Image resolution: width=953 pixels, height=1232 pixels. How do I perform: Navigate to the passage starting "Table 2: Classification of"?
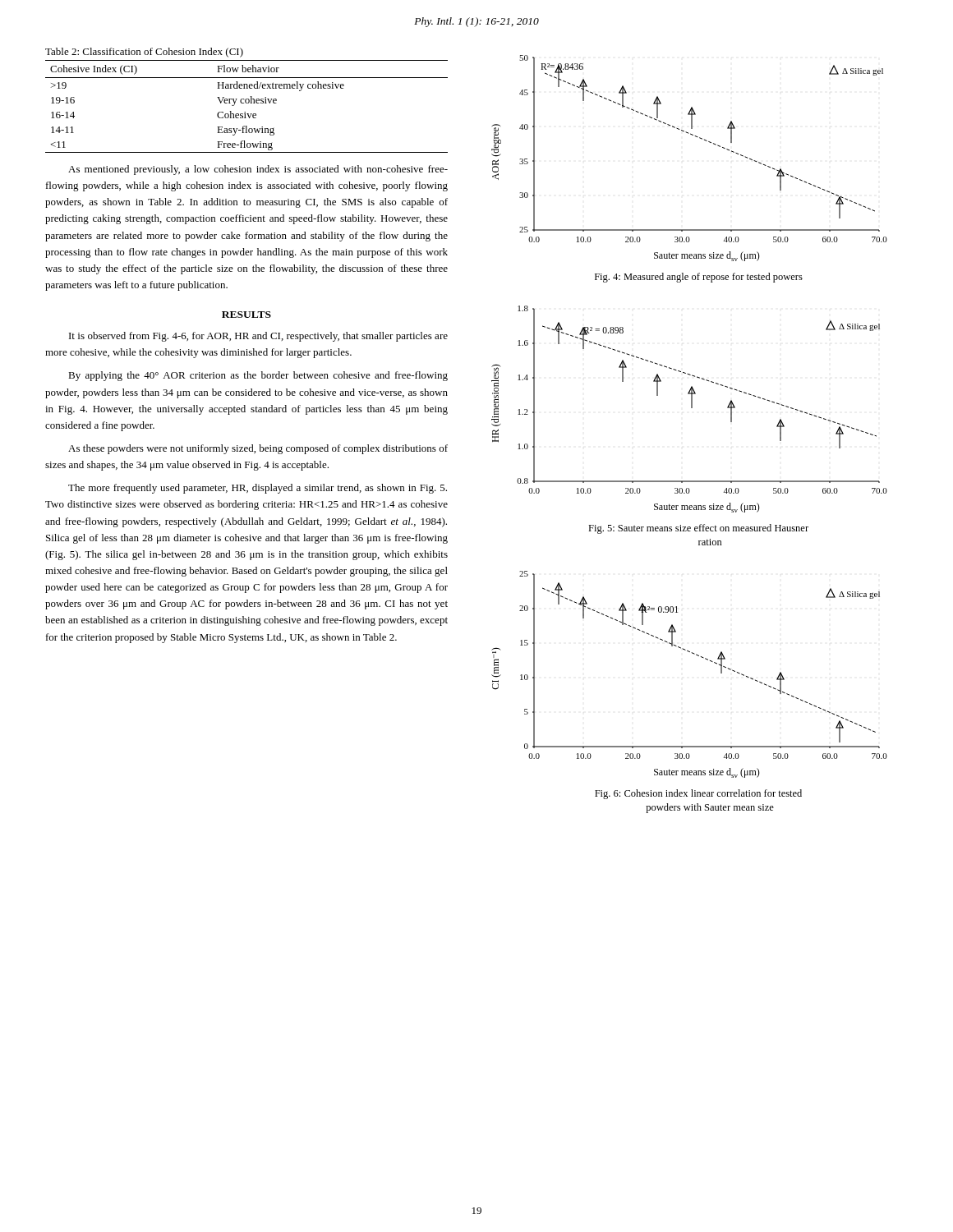tap(144, 51)
